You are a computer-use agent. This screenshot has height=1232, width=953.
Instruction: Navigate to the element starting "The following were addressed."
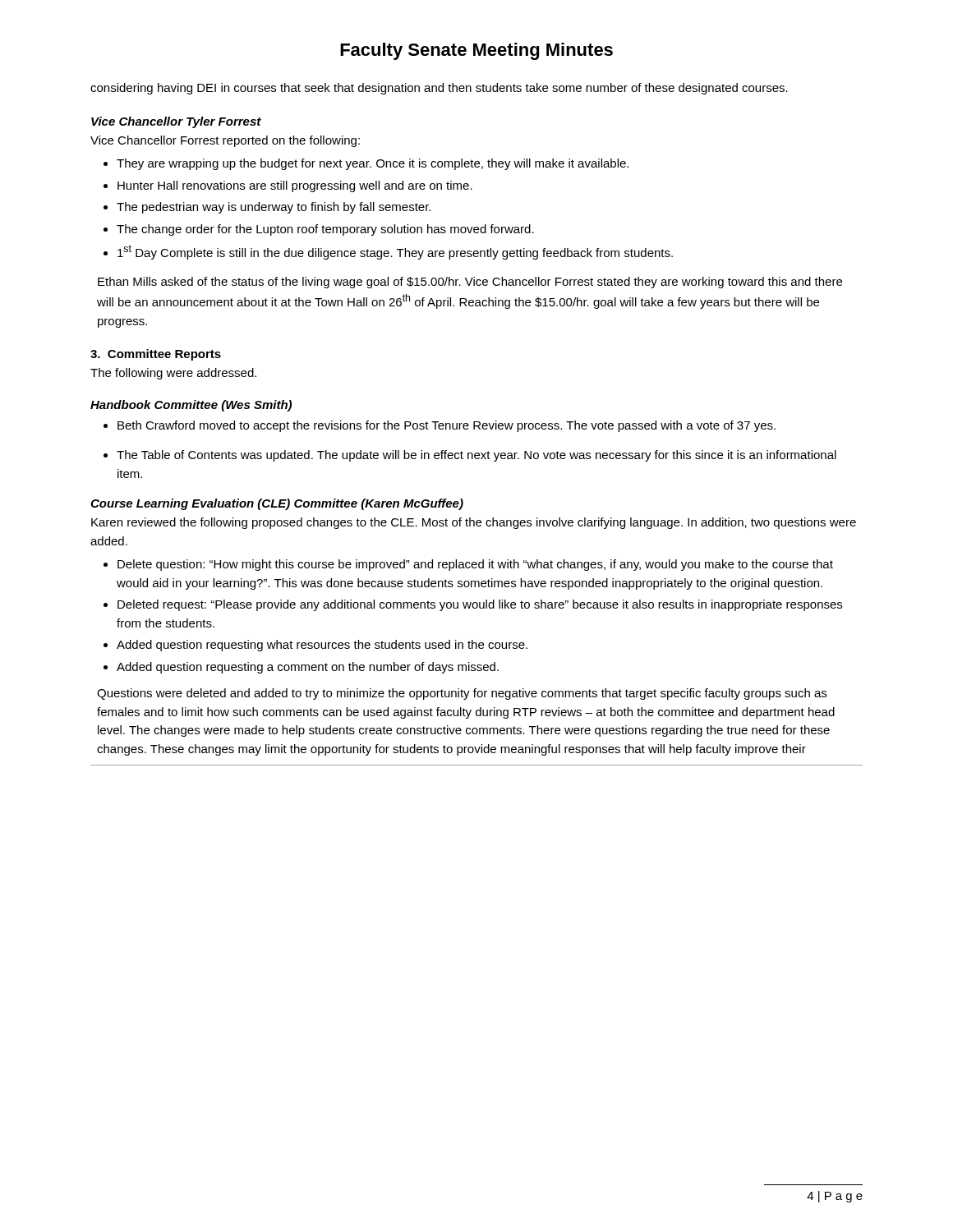pos(174,372)
